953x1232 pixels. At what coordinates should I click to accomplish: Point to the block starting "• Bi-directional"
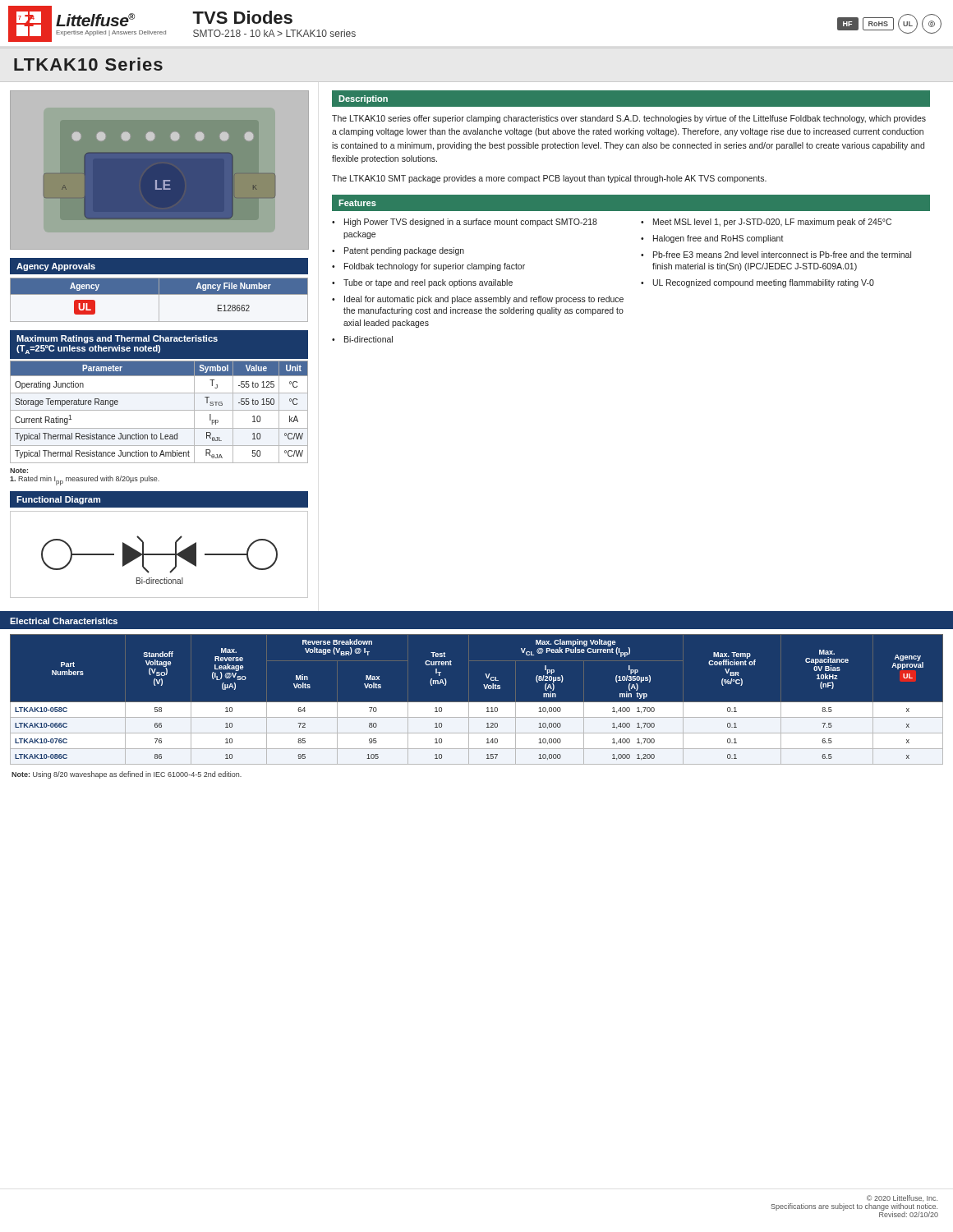(363, 339)
